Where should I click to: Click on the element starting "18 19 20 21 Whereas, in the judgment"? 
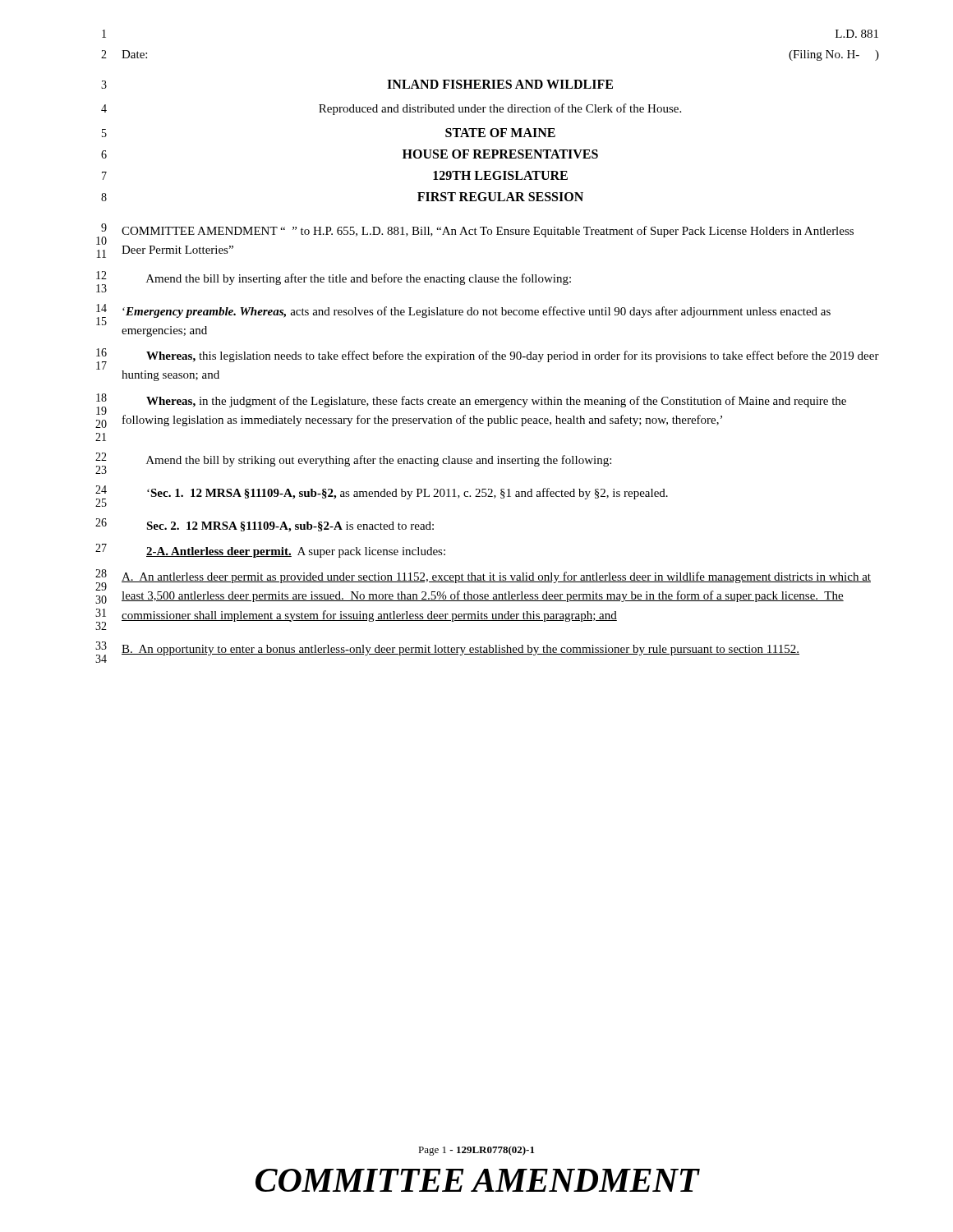(x=476, y=418)
